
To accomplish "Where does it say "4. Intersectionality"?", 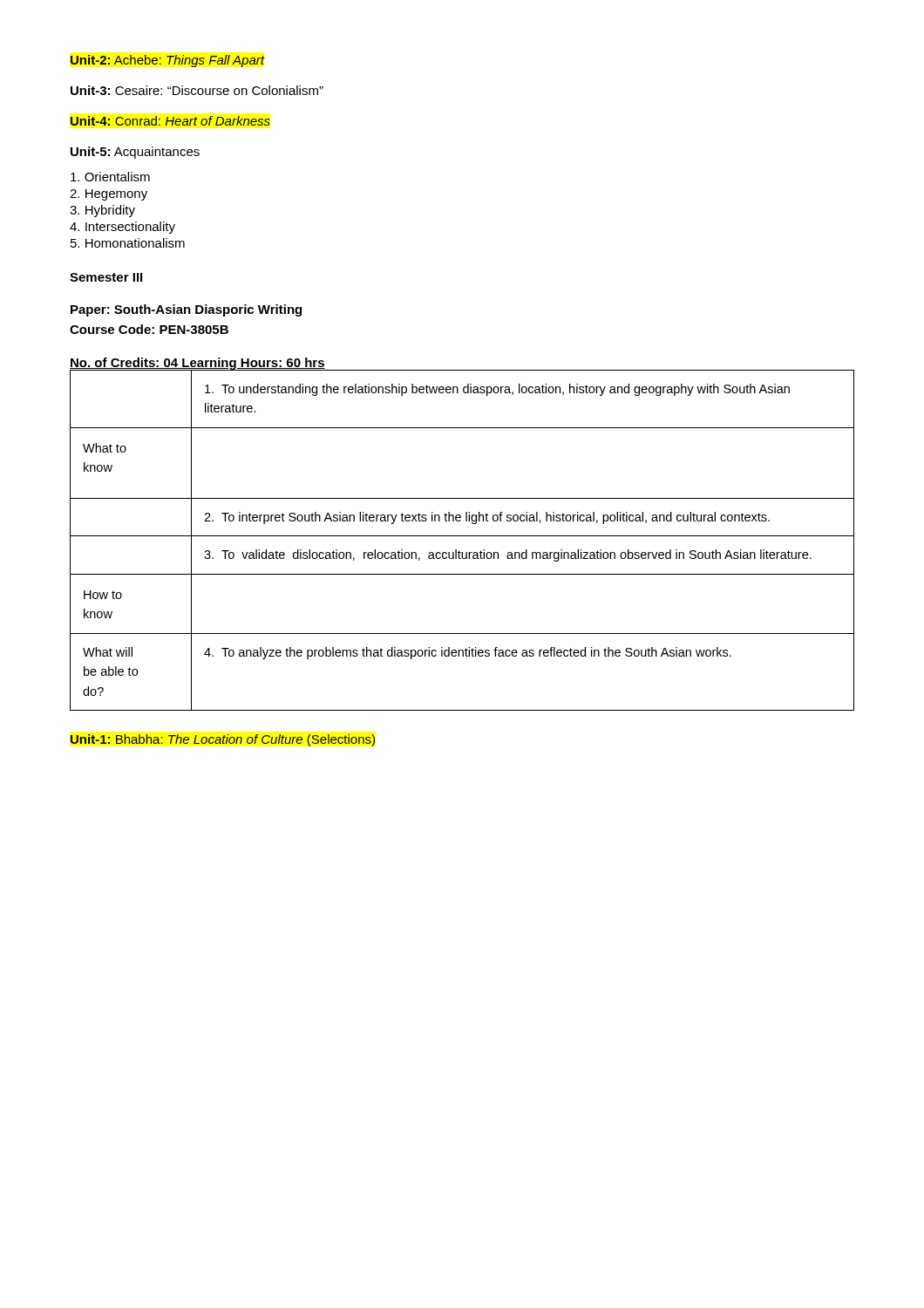I will click(122, 226).
